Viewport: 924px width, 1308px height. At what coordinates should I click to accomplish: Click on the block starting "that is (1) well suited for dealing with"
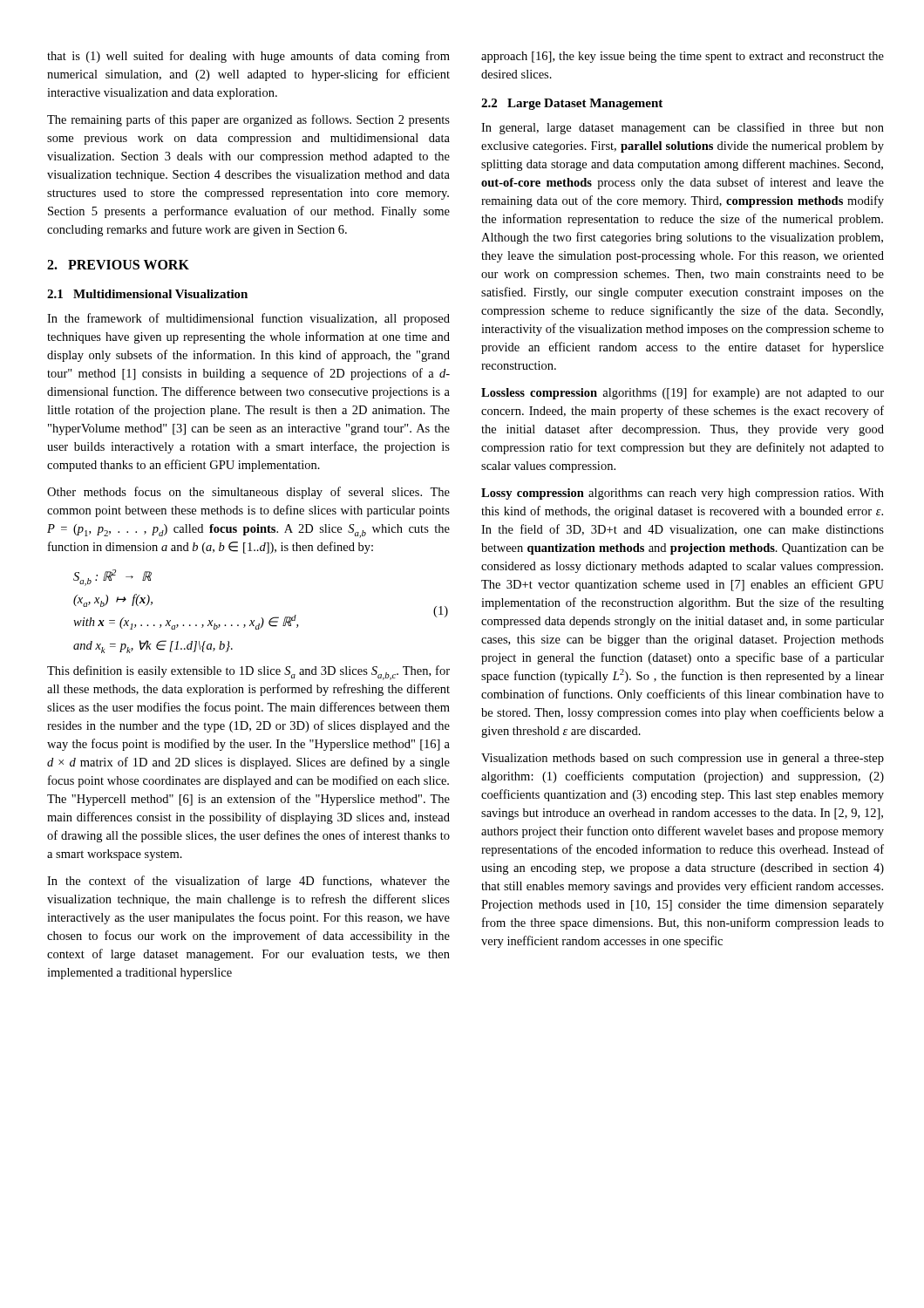(248, 75)
